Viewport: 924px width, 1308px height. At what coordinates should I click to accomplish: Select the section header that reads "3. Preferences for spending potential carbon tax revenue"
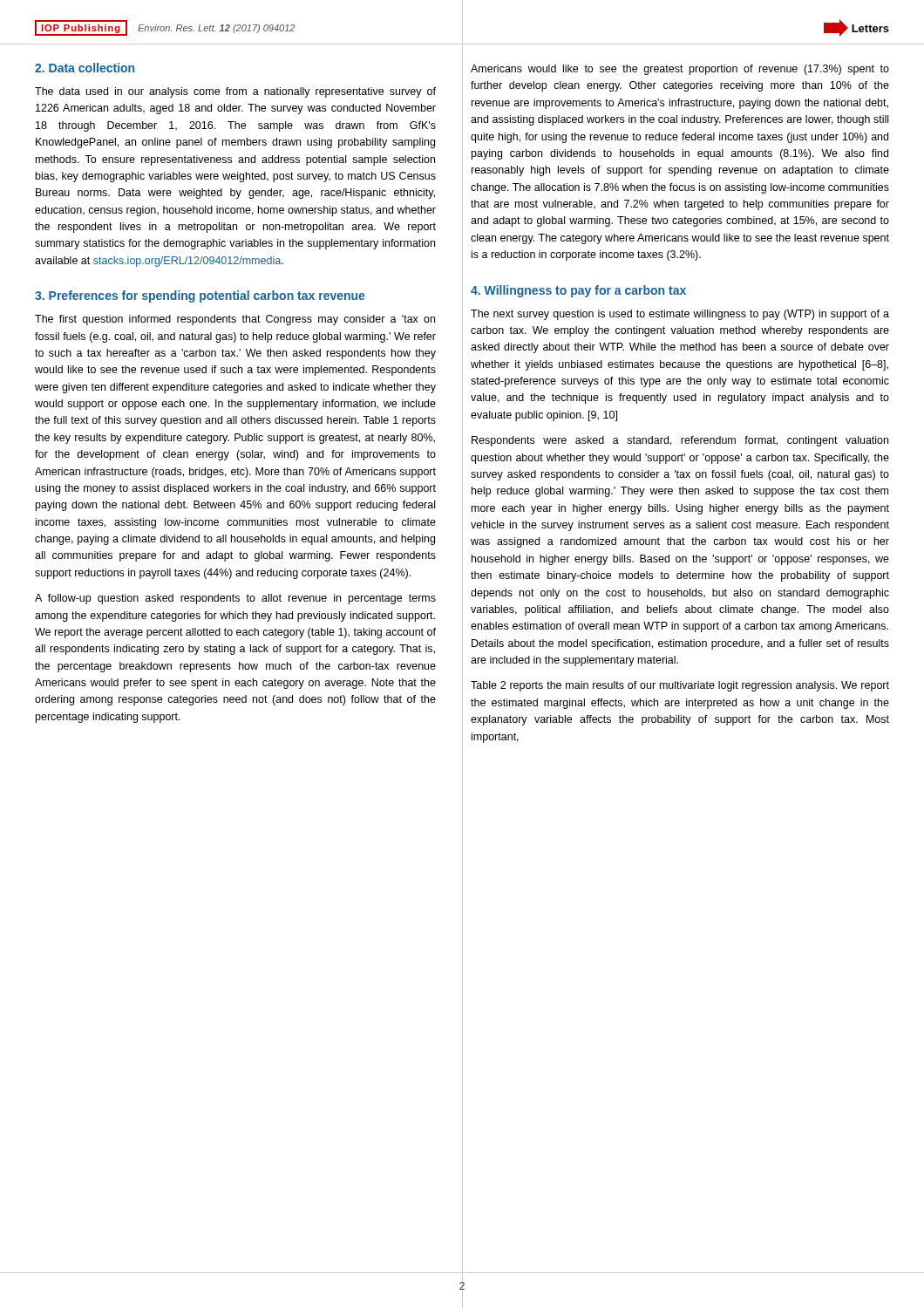pos(200,296)
